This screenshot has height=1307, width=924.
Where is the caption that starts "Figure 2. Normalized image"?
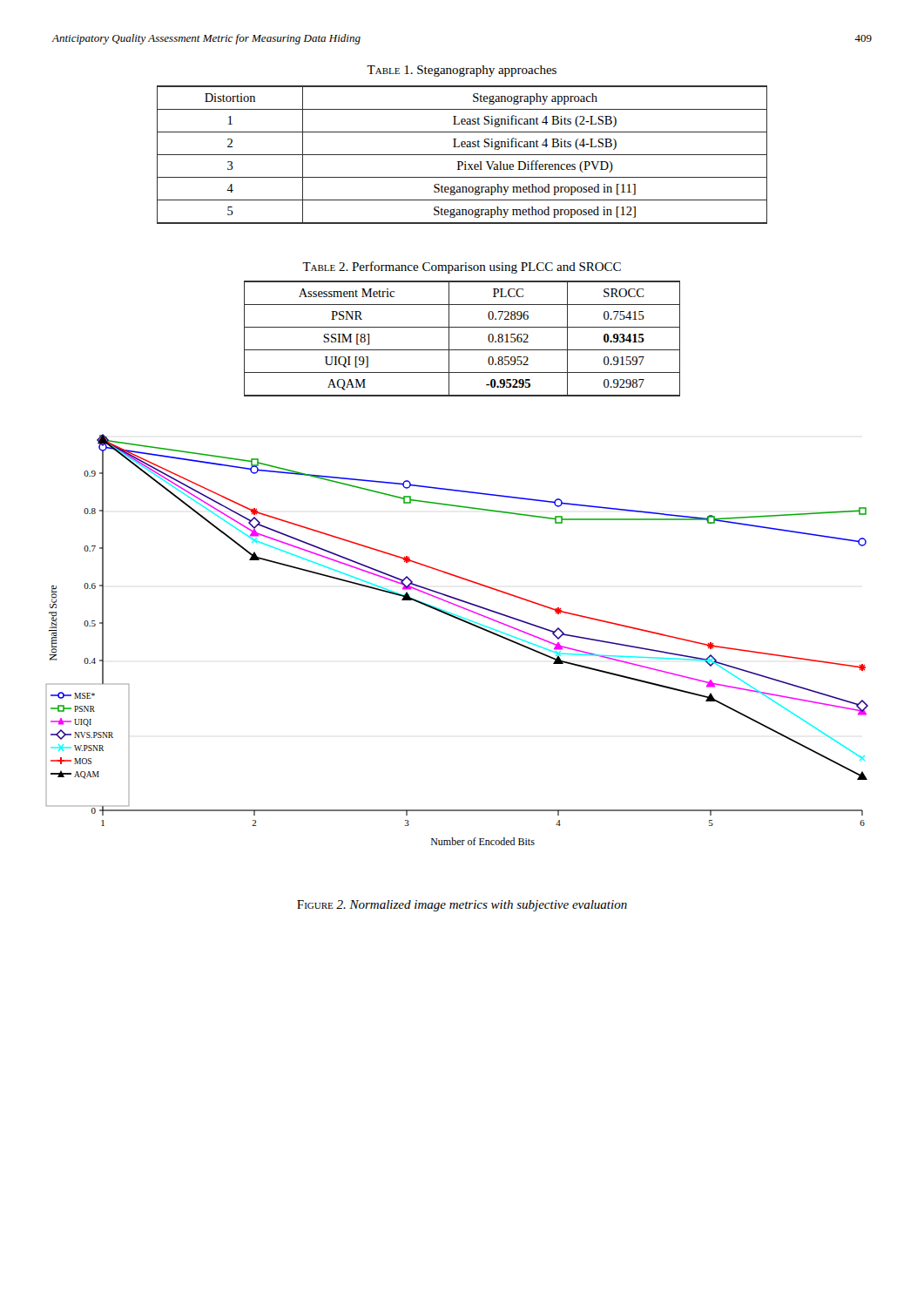click(x=462, y=904)
